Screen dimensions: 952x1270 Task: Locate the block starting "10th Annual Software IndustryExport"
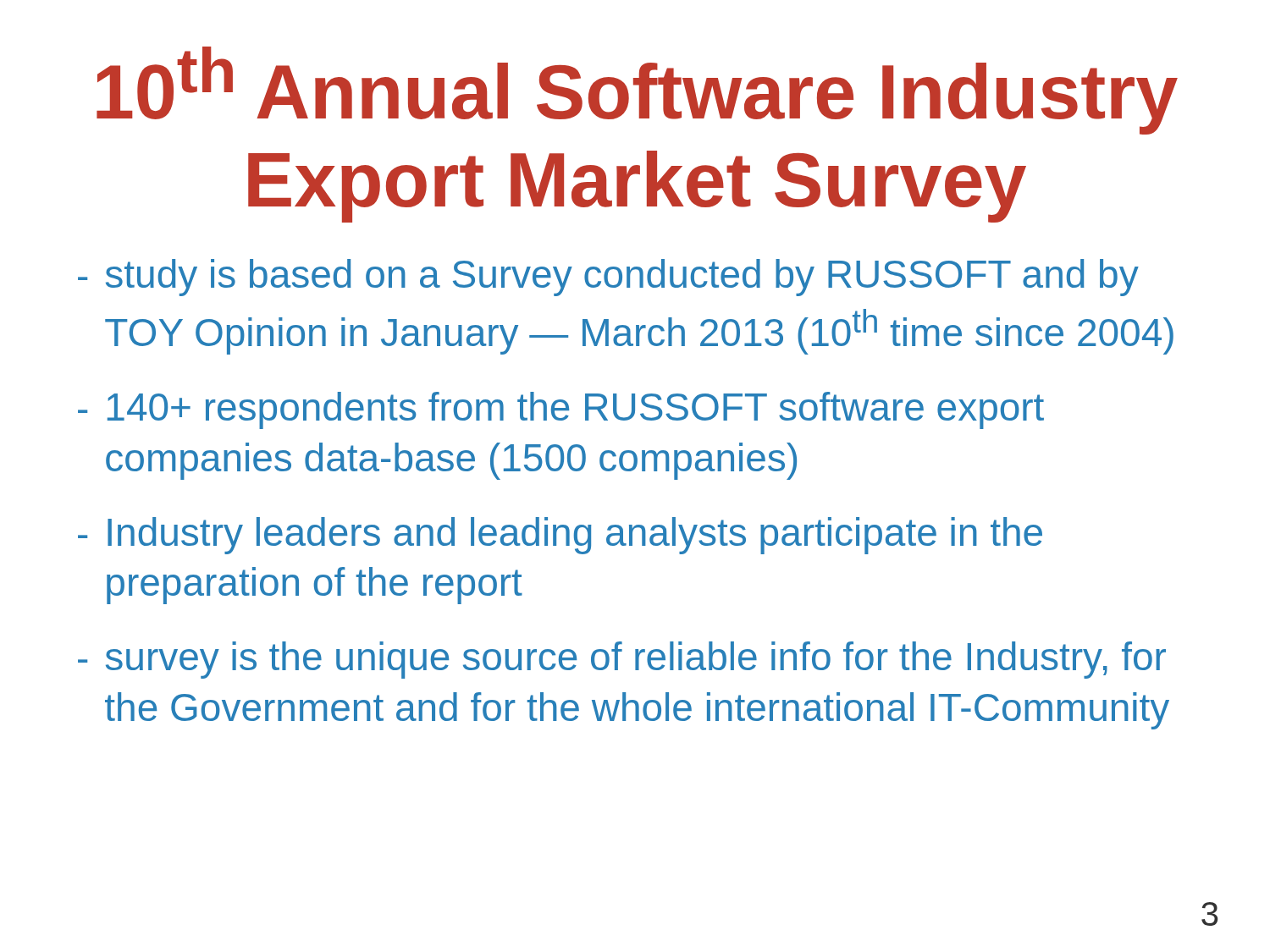tap(635, 129)
